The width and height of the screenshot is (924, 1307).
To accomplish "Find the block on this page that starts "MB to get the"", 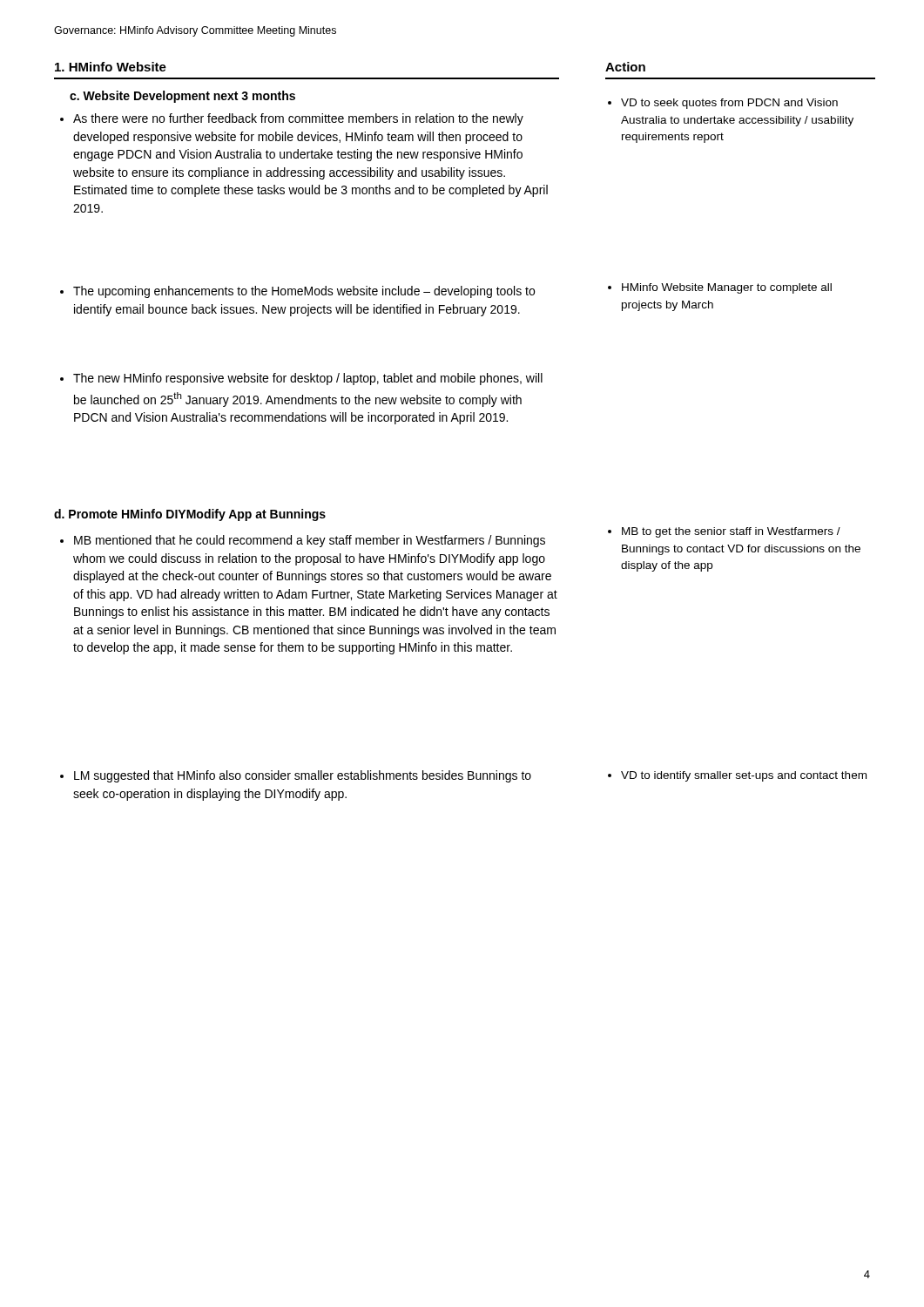I will [x=748, y=548].
